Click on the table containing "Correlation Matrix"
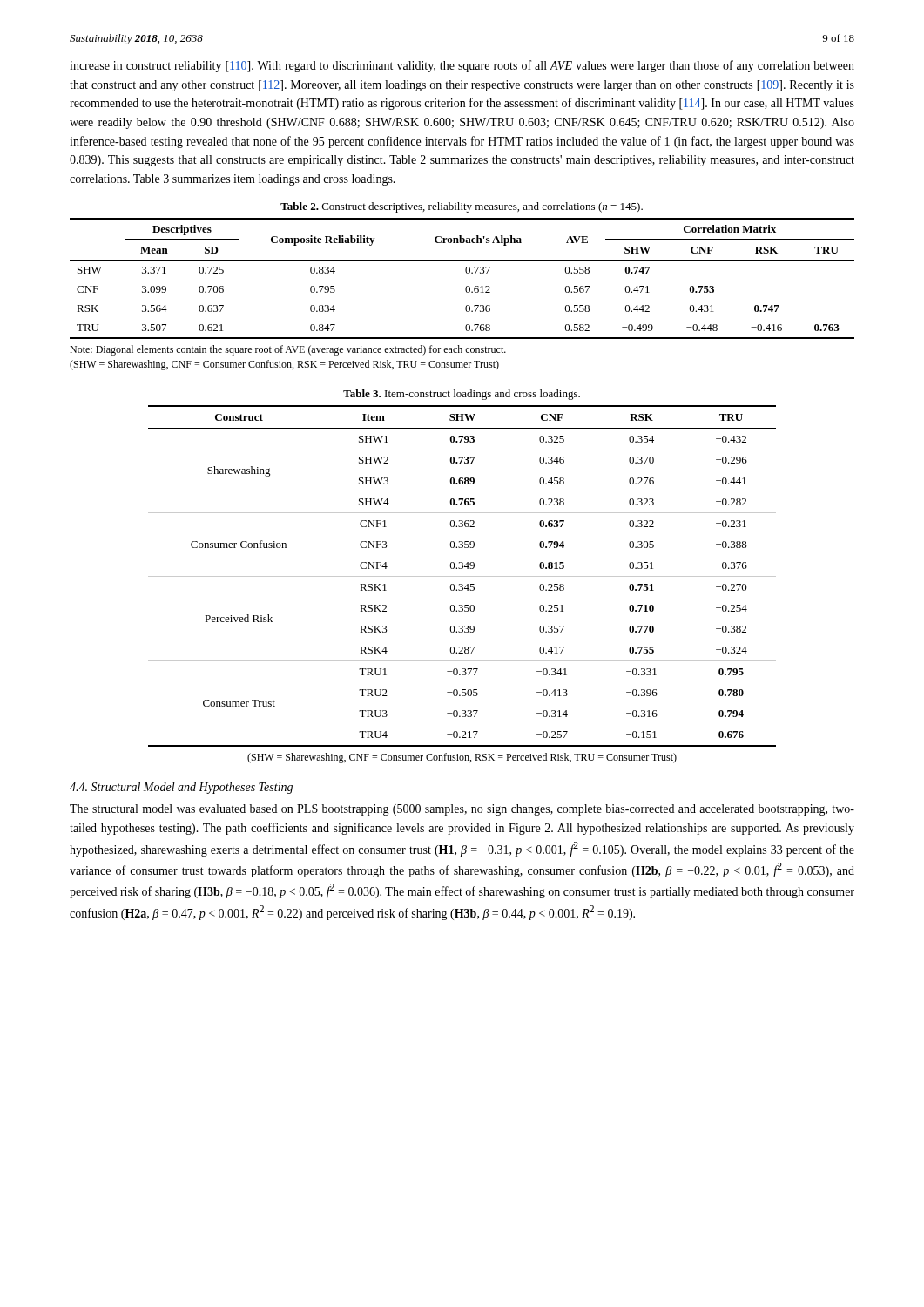Image resolution: width=924 pixels, height=1307 pixels. 462,278
